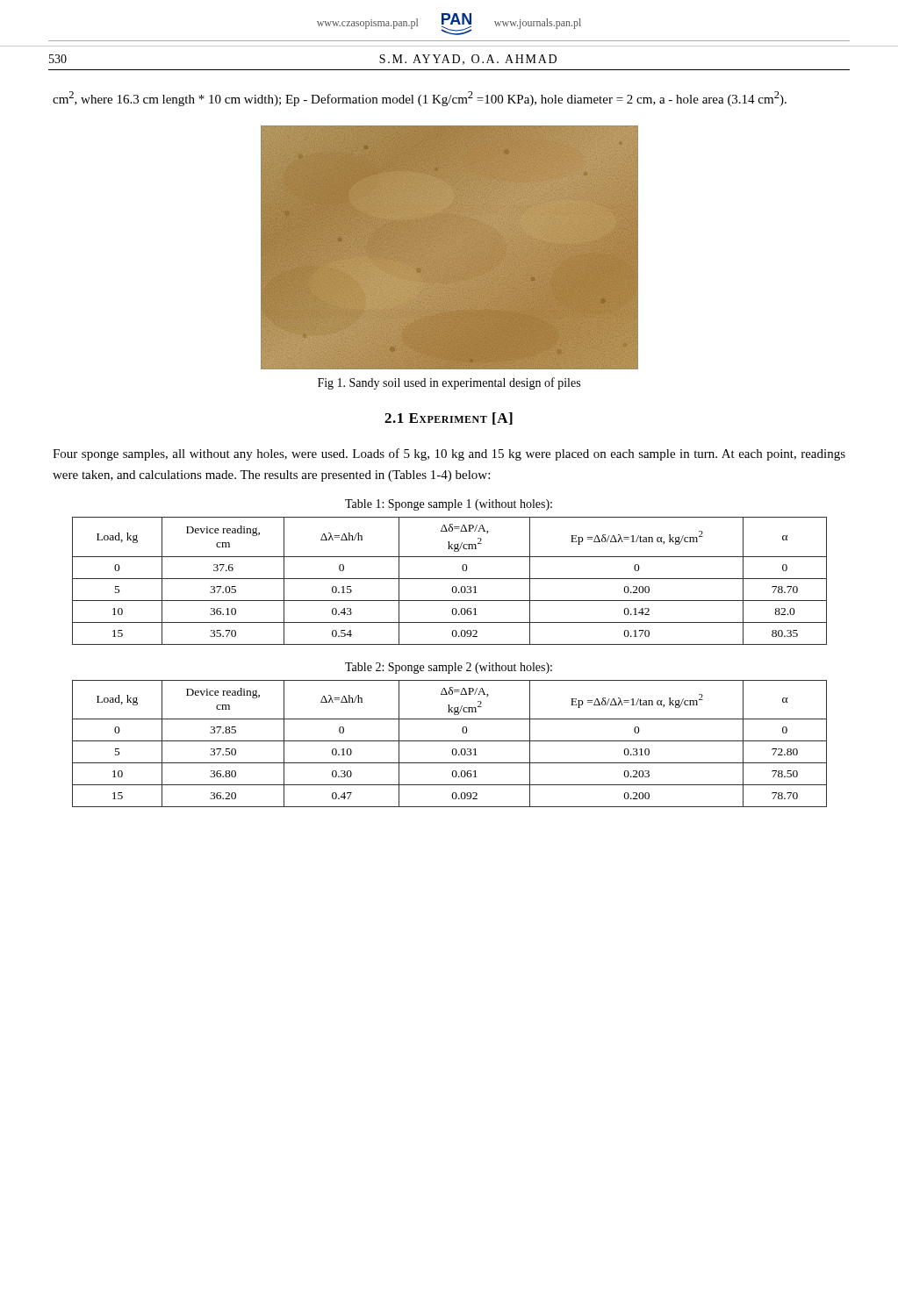Find the caption that reads "Table 2: Sponge"
This screenshot has width=898, height=1316.
(449, 667)
